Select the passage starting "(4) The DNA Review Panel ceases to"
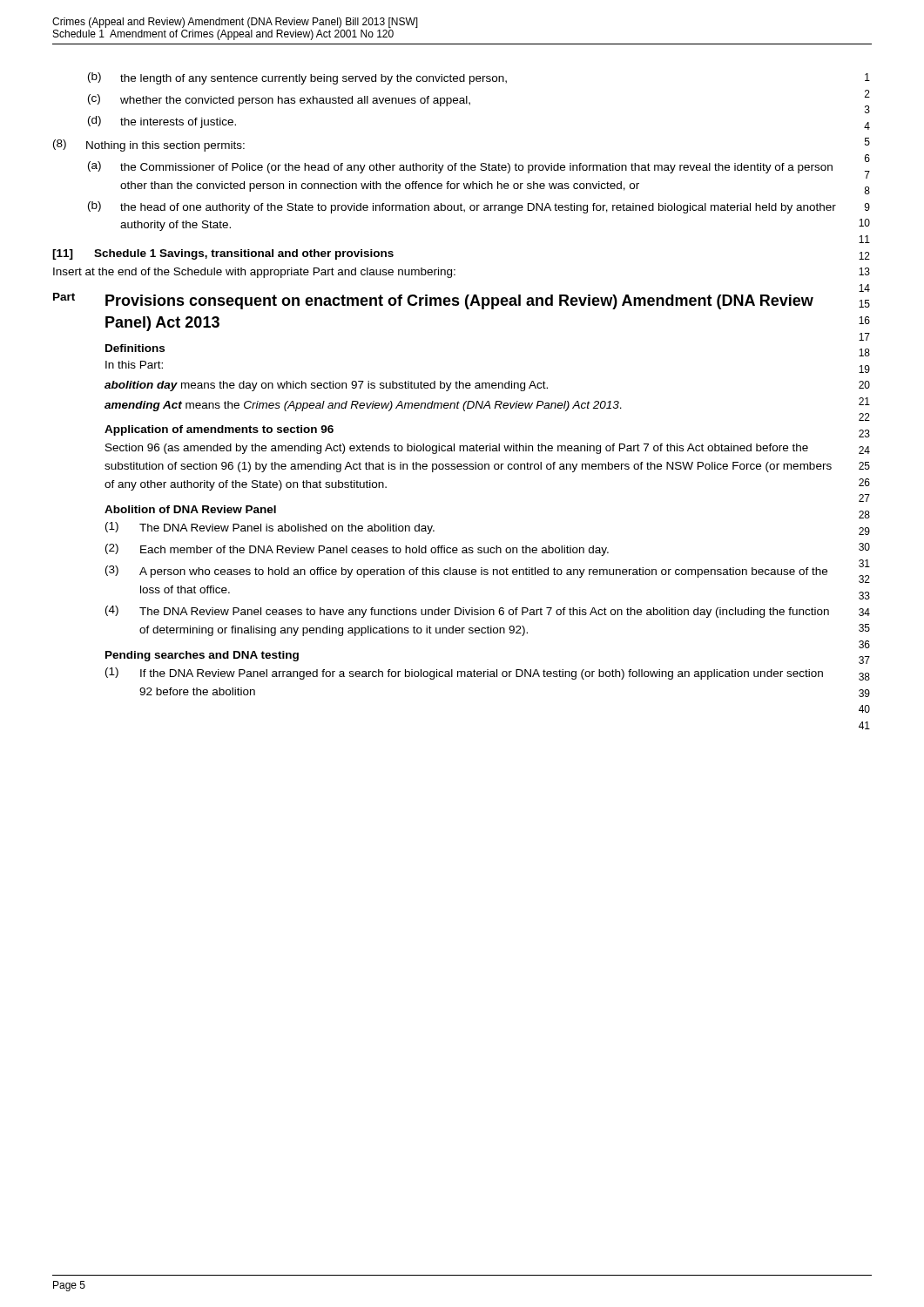The height and width of the screenshot is (1307, 924). tap(471, 621)
